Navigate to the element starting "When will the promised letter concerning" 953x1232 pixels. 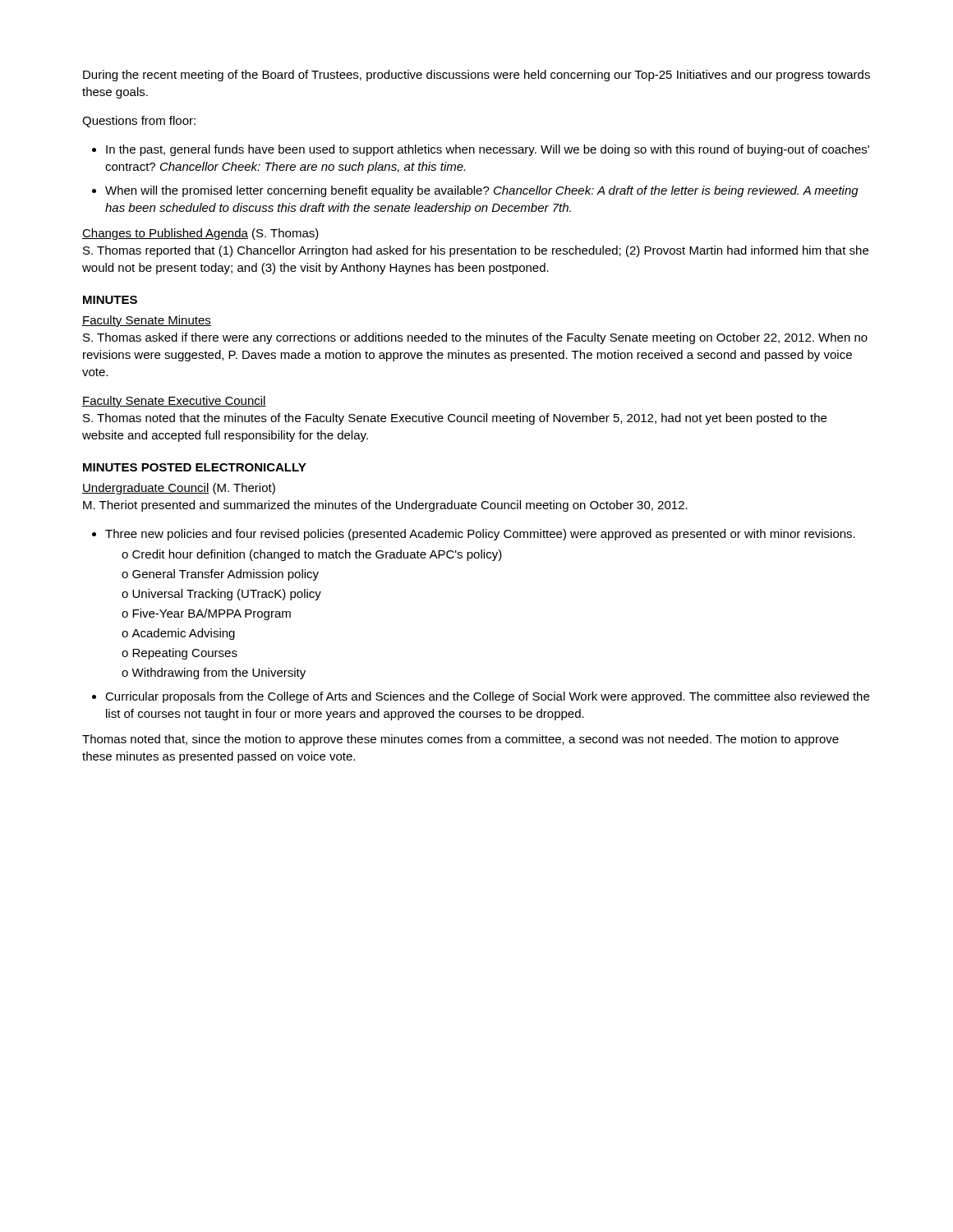coord(482,199)
